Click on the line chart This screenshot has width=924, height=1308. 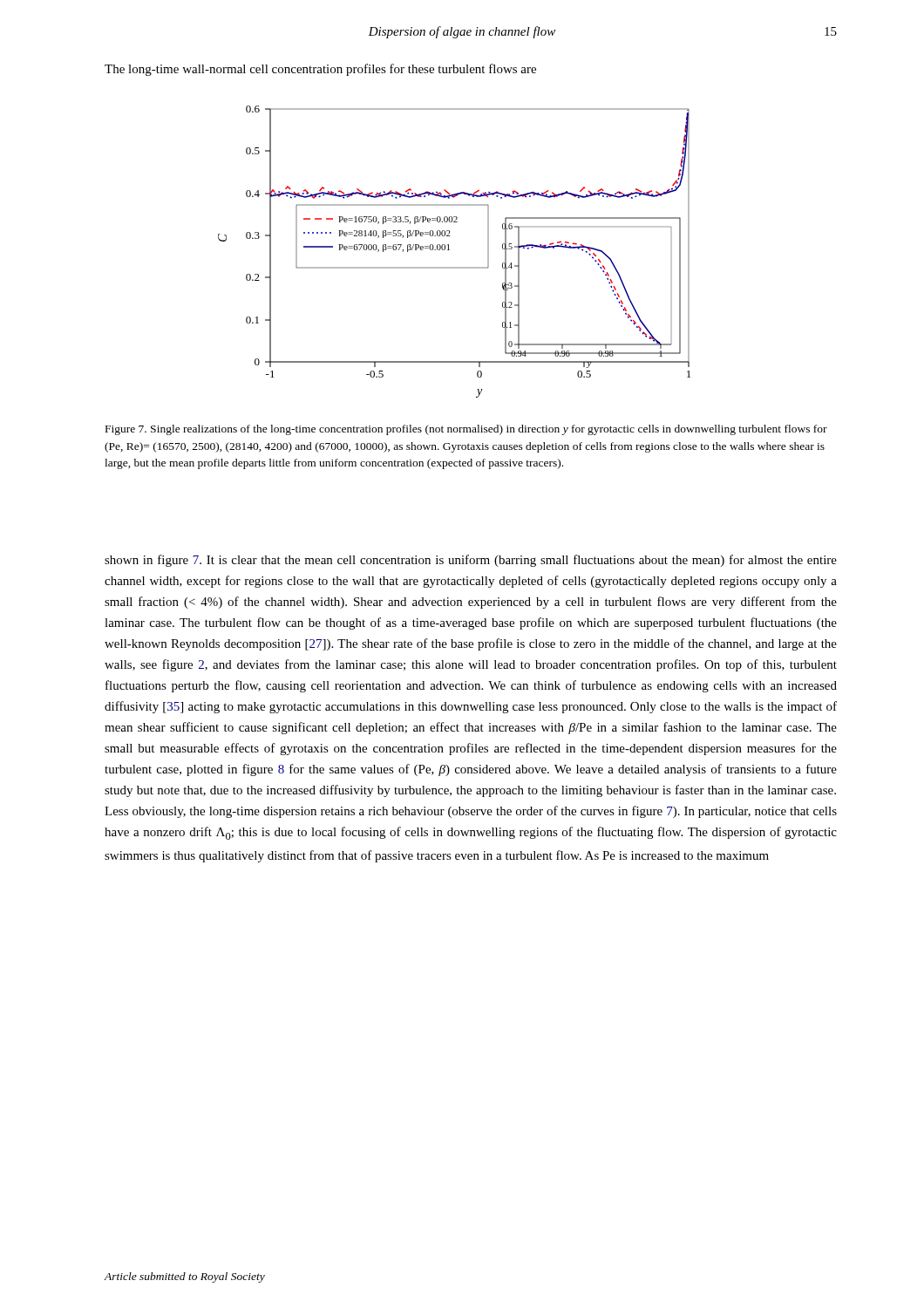point(471,249)
